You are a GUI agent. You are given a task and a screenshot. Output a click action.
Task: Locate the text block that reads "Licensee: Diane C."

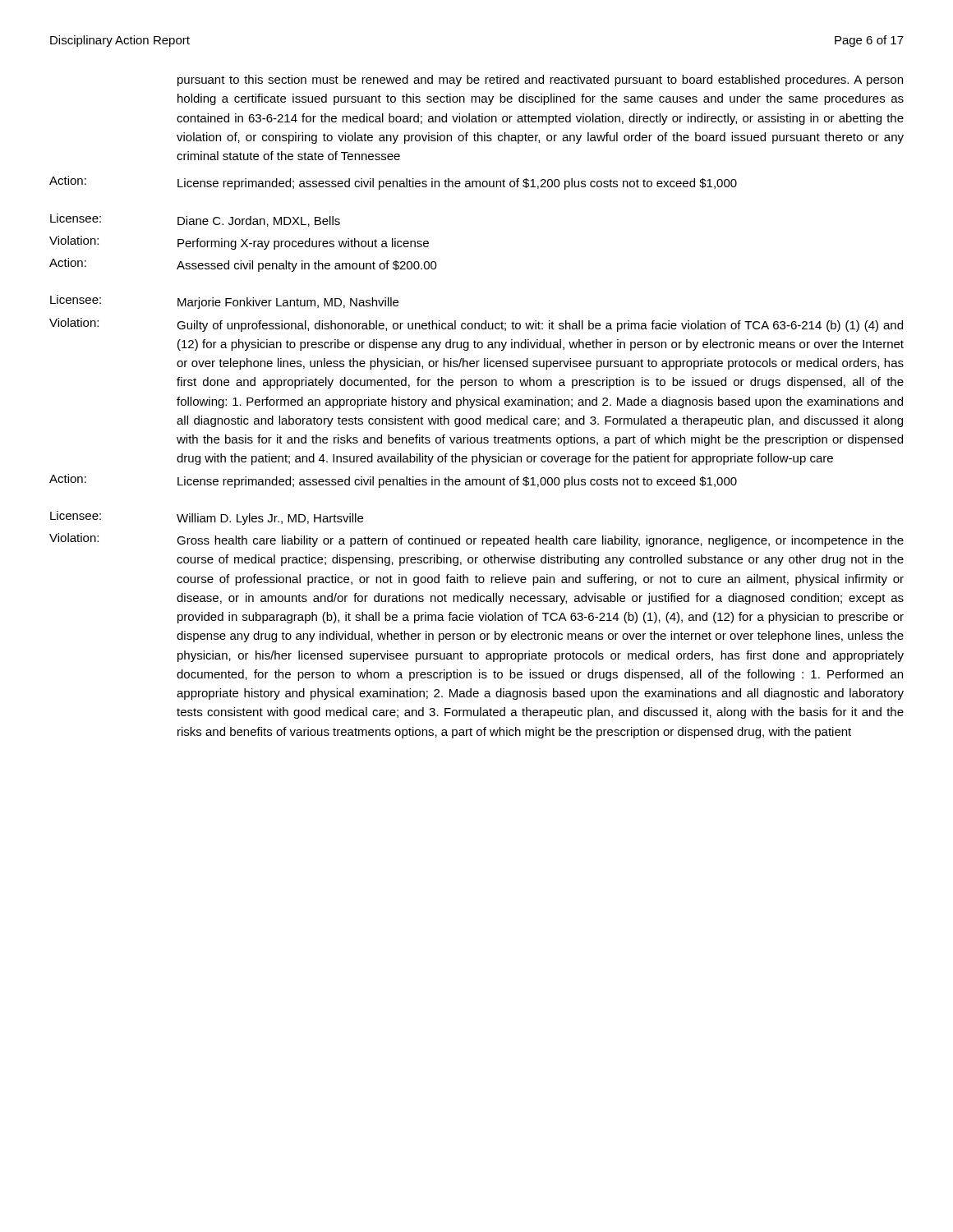pos(195,220)
